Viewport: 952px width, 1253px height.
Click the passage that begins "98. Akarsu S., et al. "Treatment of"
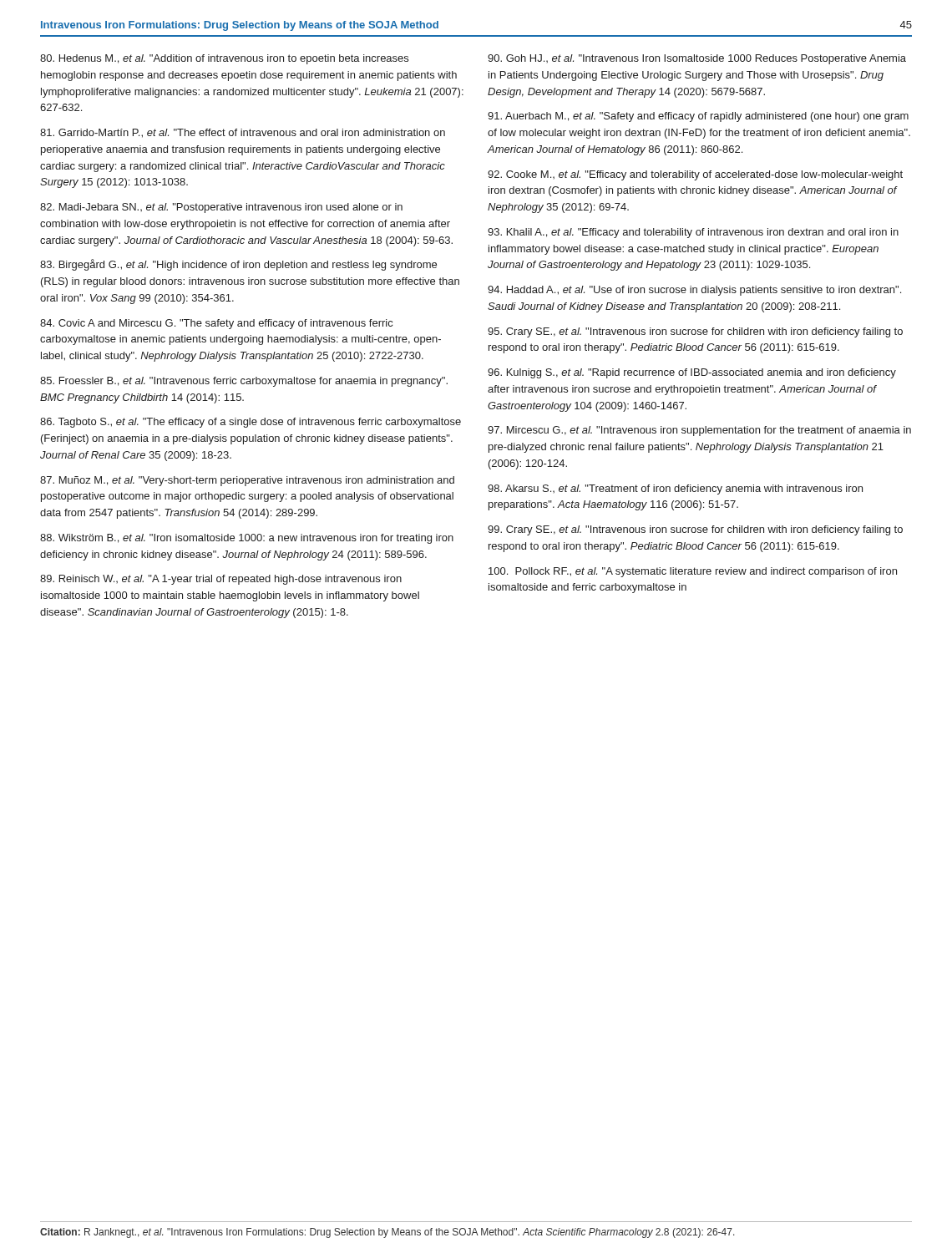point(676,496)
